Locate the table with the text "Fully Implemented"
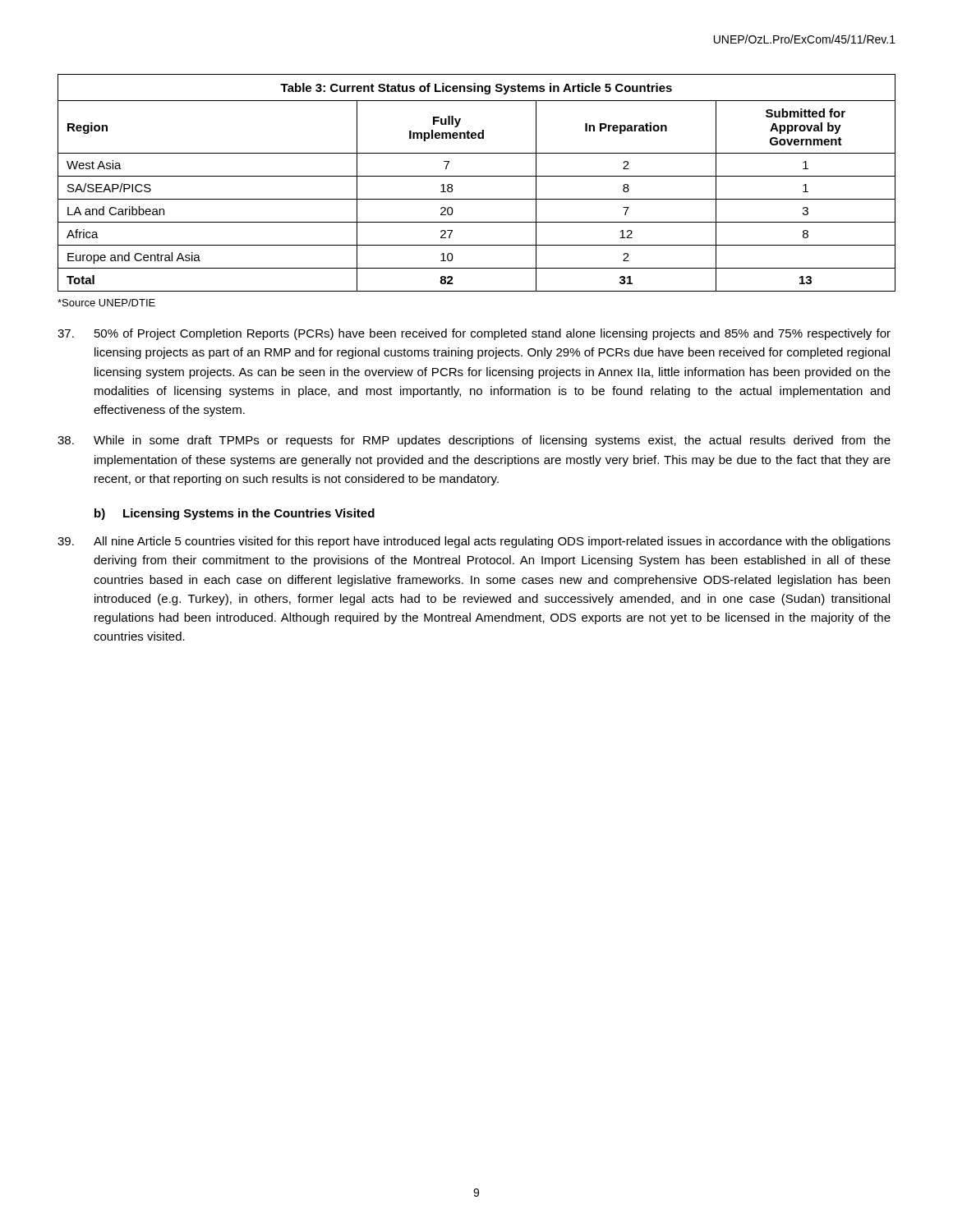The width and height of the screenshot is (953, 1232). pos(476,183)
